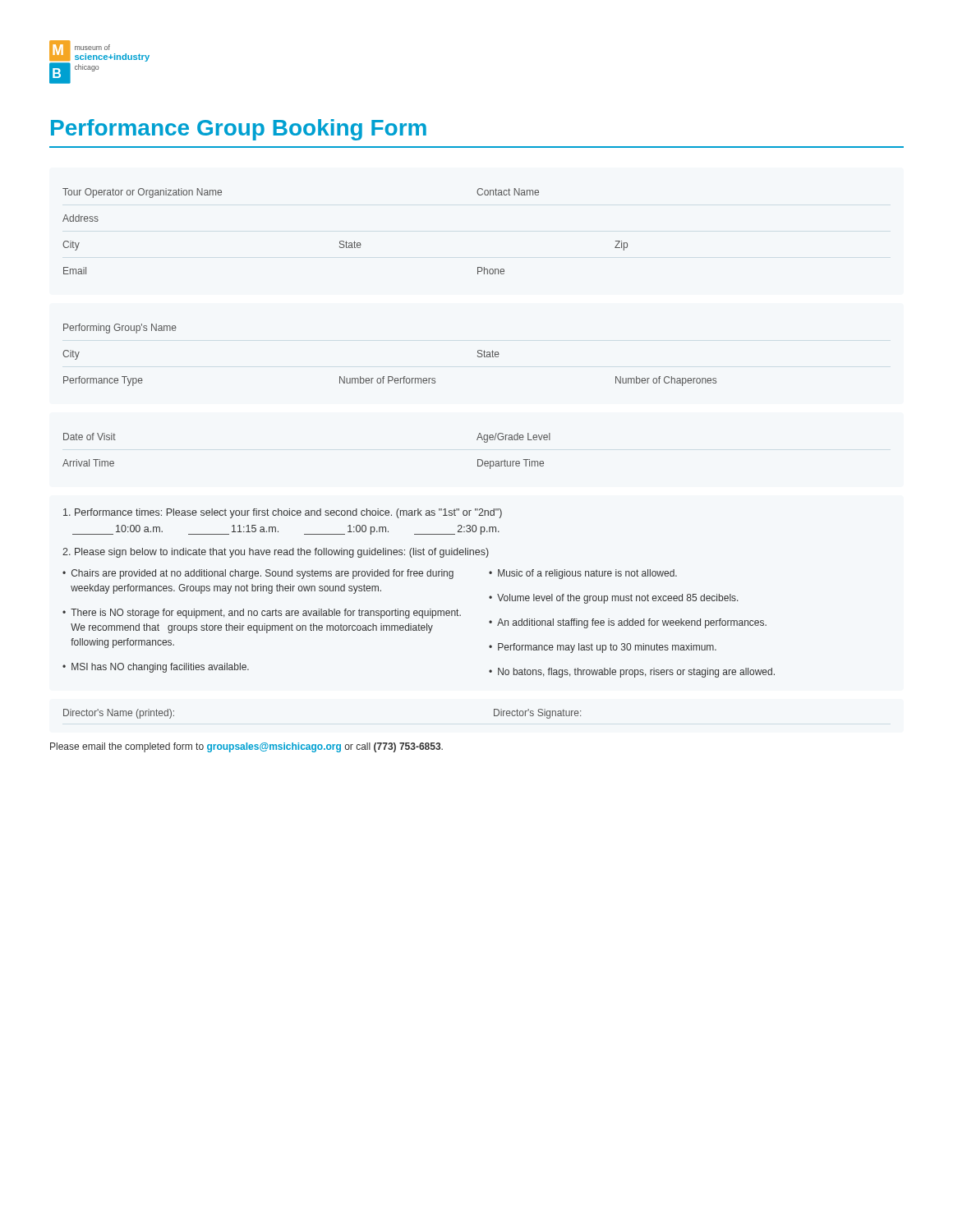Click on the region starting "Please sign below to indicate that"
953x1232 pixels.
[x=276, y=552]
